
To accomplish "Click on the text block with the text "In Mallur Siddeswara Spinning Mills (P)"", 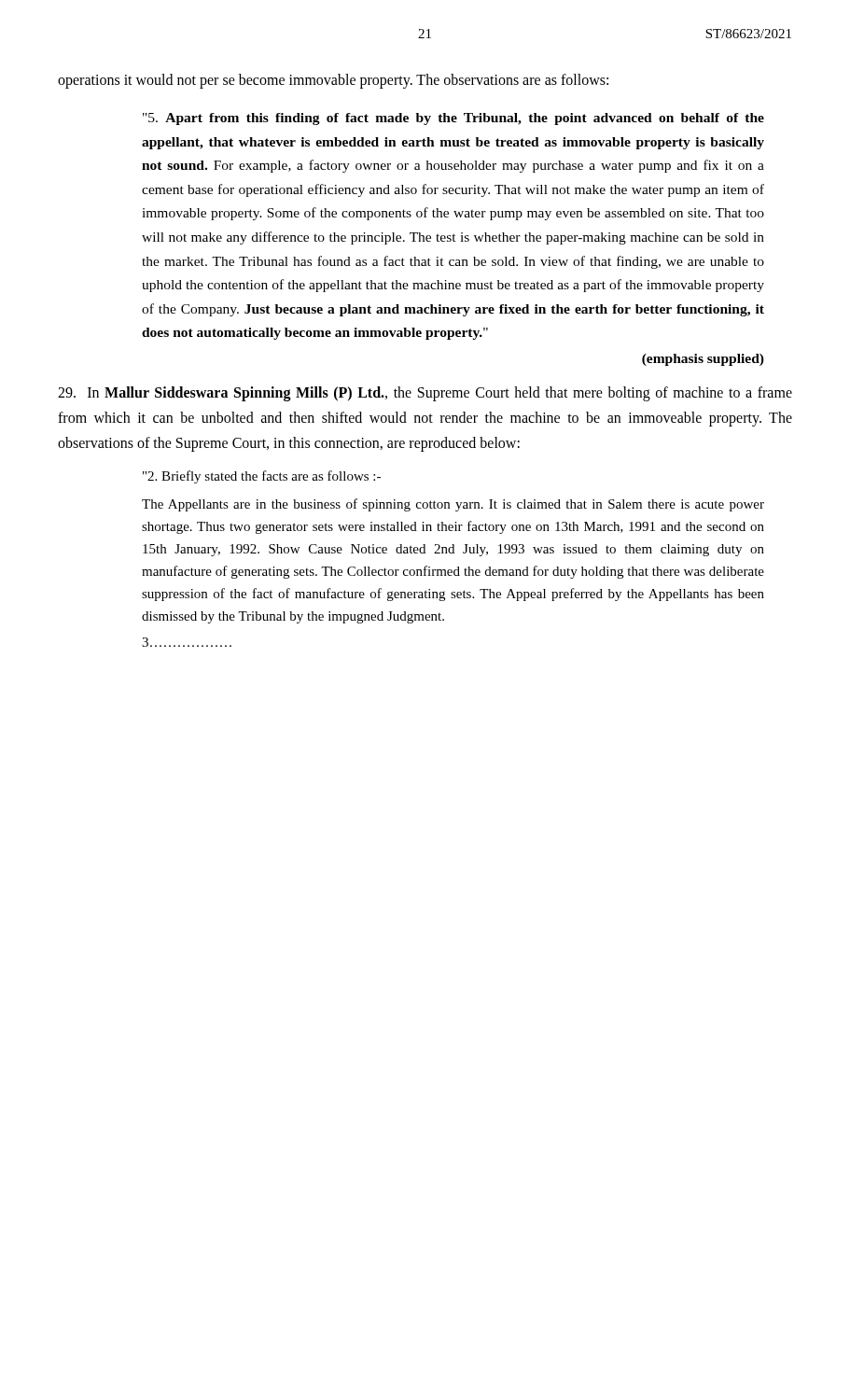I will click(425, 418).
